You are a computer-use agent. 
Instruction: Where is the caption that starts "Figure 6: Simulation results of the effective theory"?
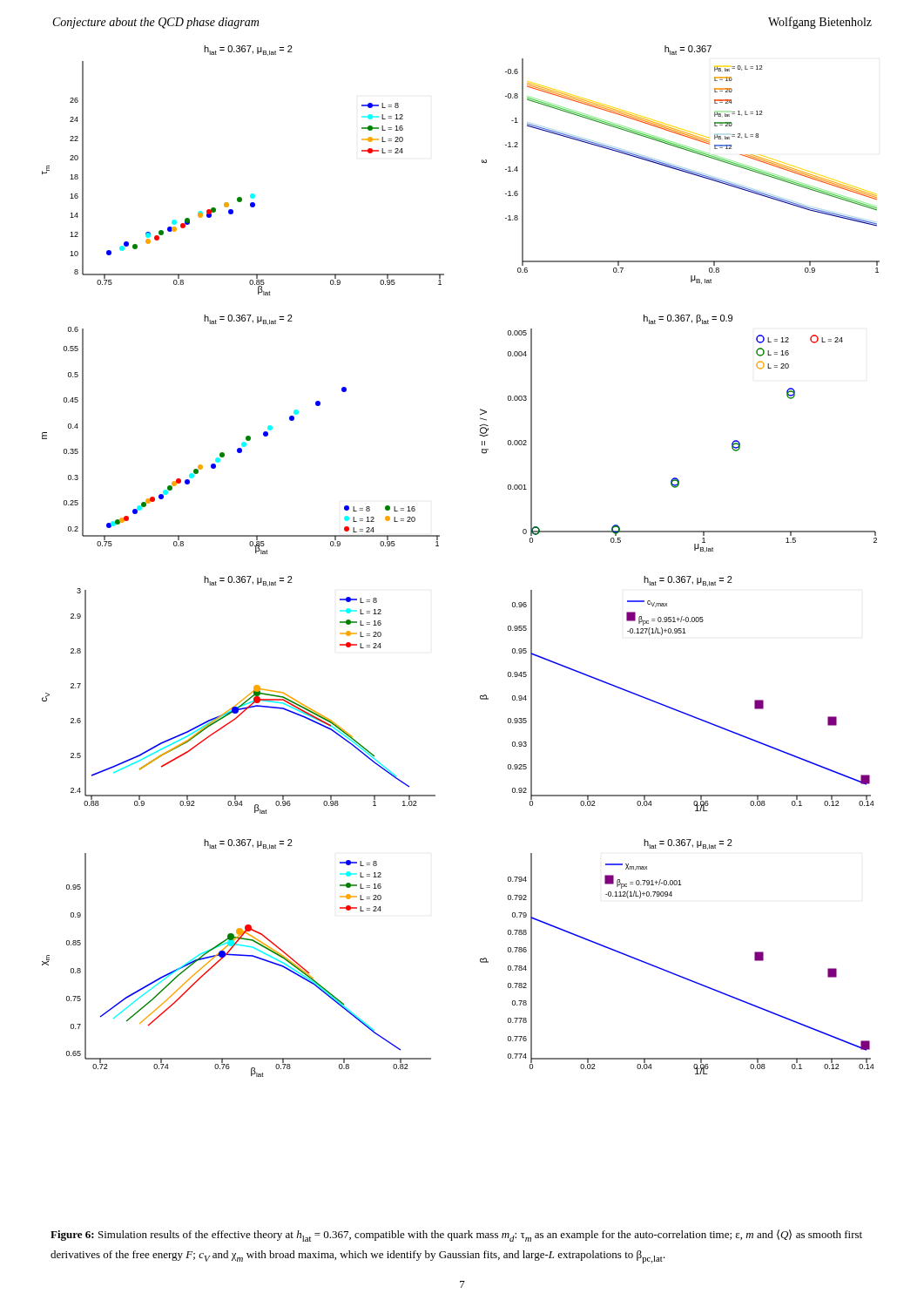(x=456, y=1245)
